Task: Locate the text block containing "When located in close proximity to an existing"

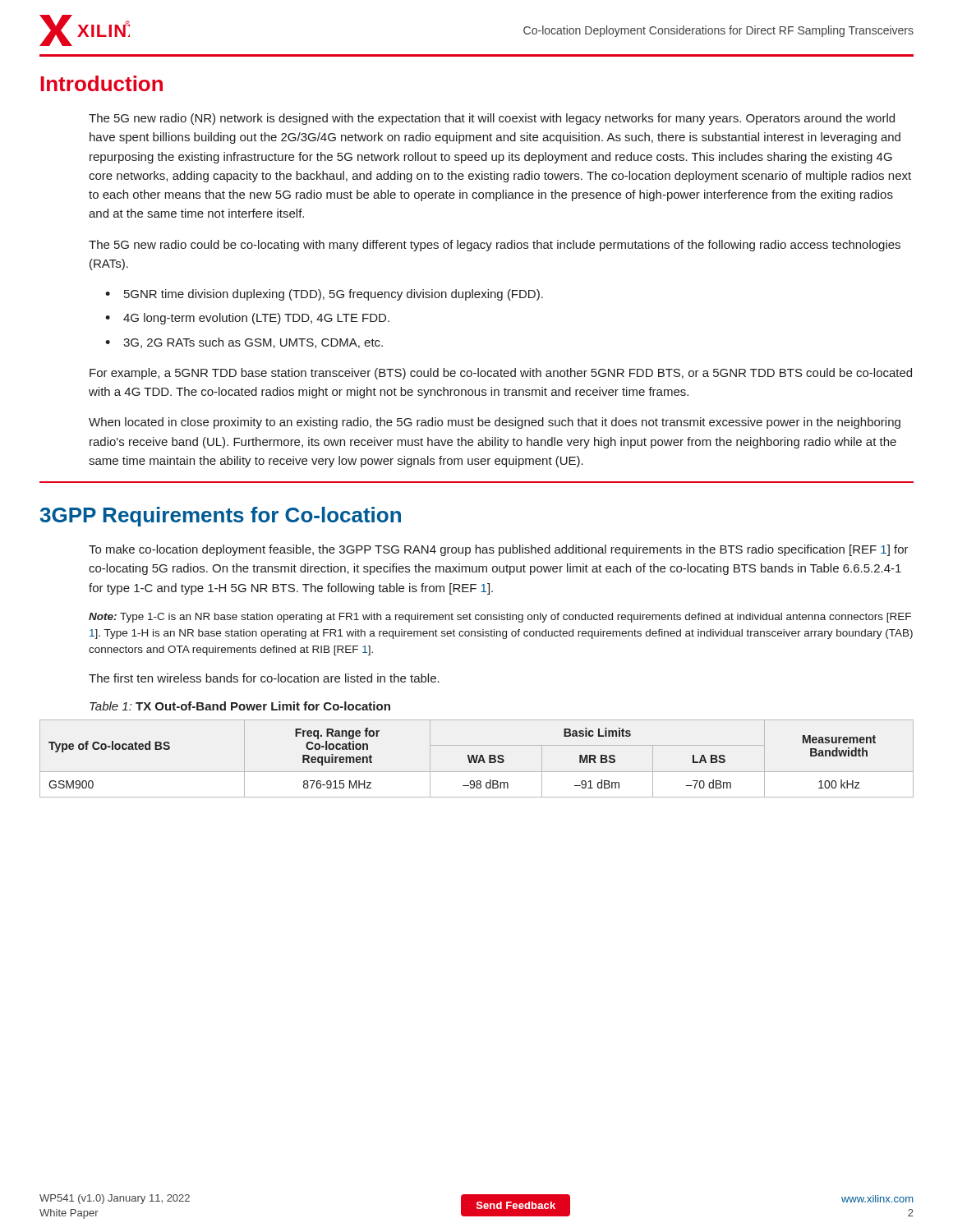Action: pos(495,441)
